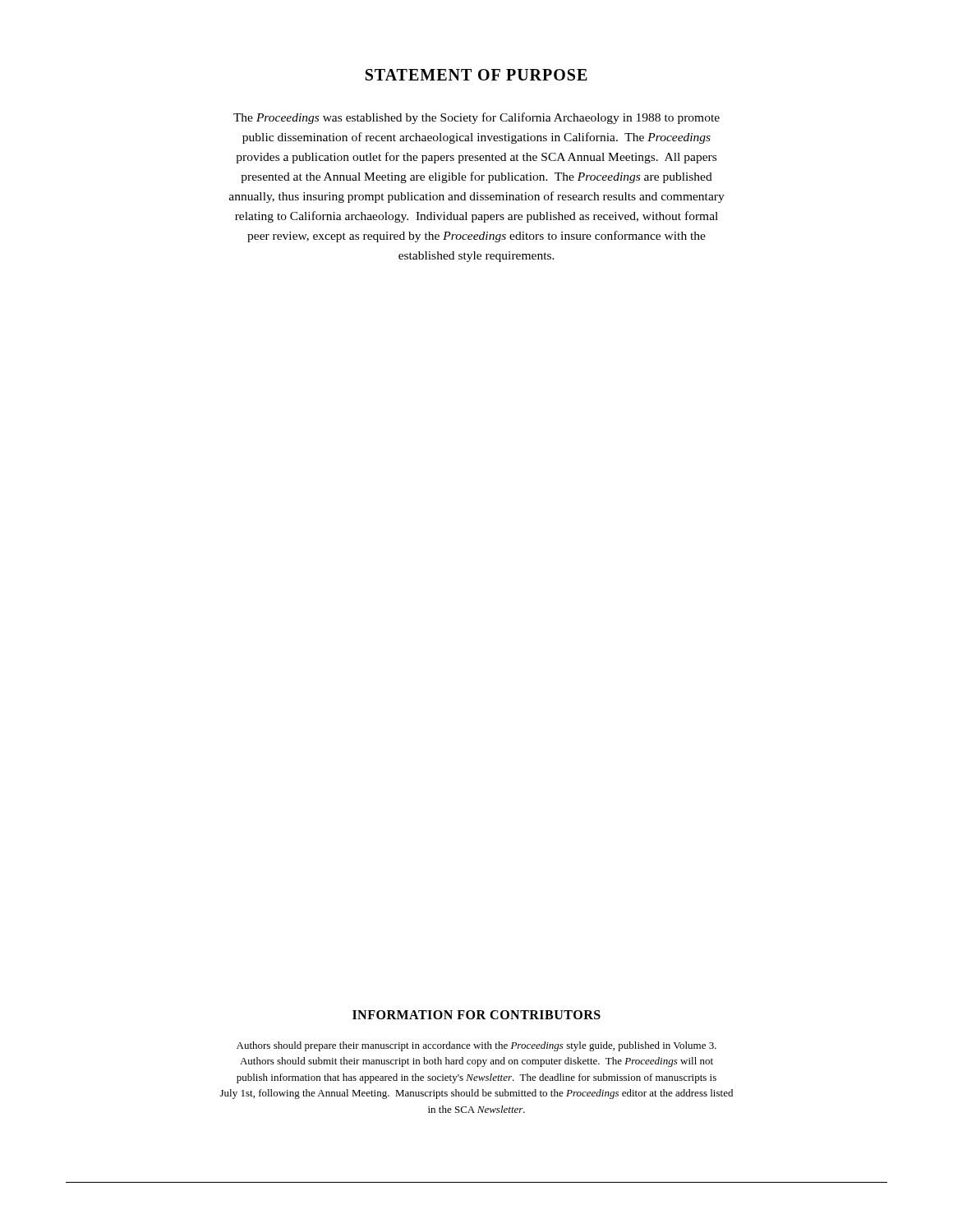953x1232 pixels.
Task: Find "STATEMENT OF PURPOSE" on this page
Action: coord(476,75)
